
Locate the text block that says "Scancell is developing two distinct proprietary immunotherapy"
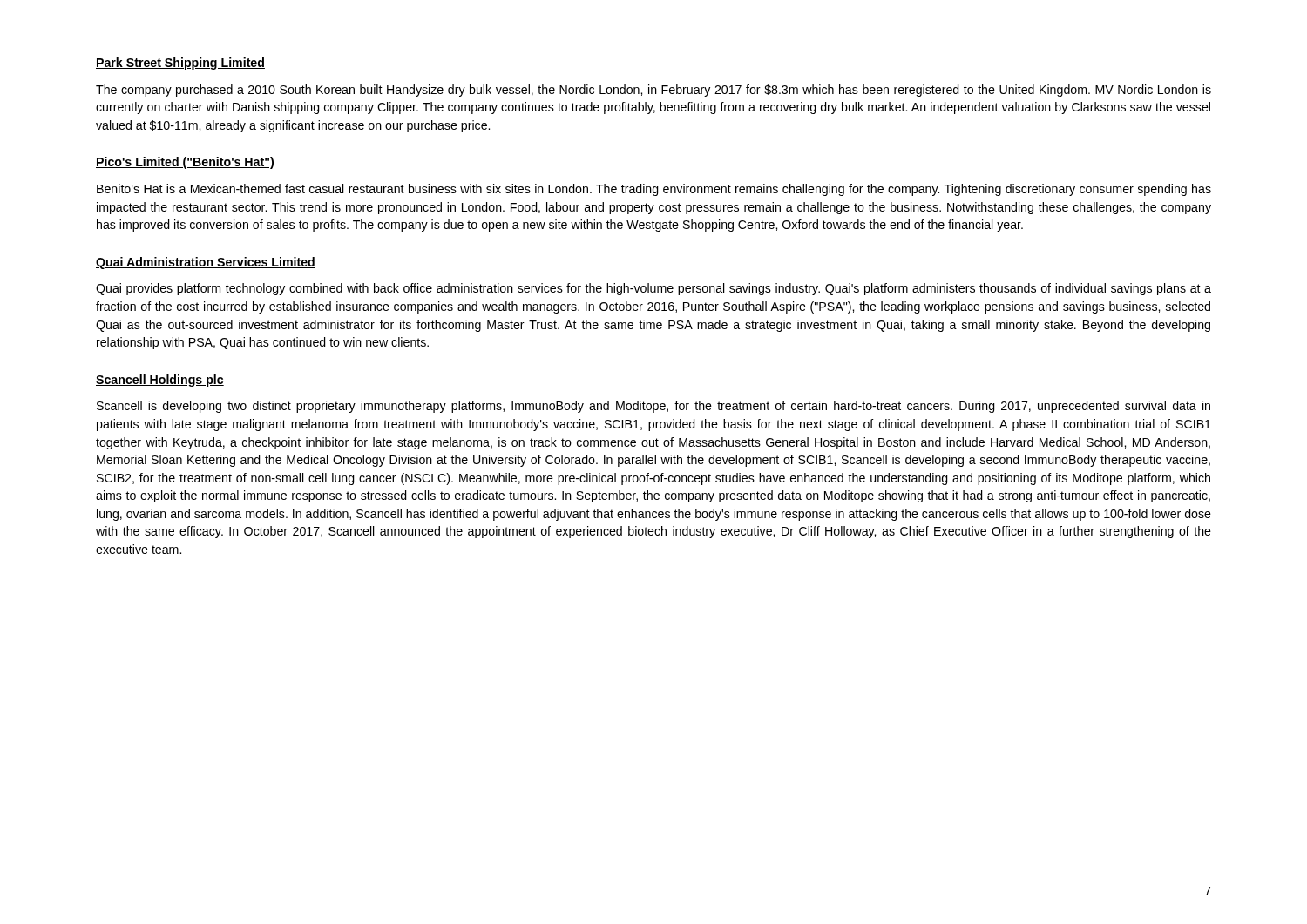654,478
